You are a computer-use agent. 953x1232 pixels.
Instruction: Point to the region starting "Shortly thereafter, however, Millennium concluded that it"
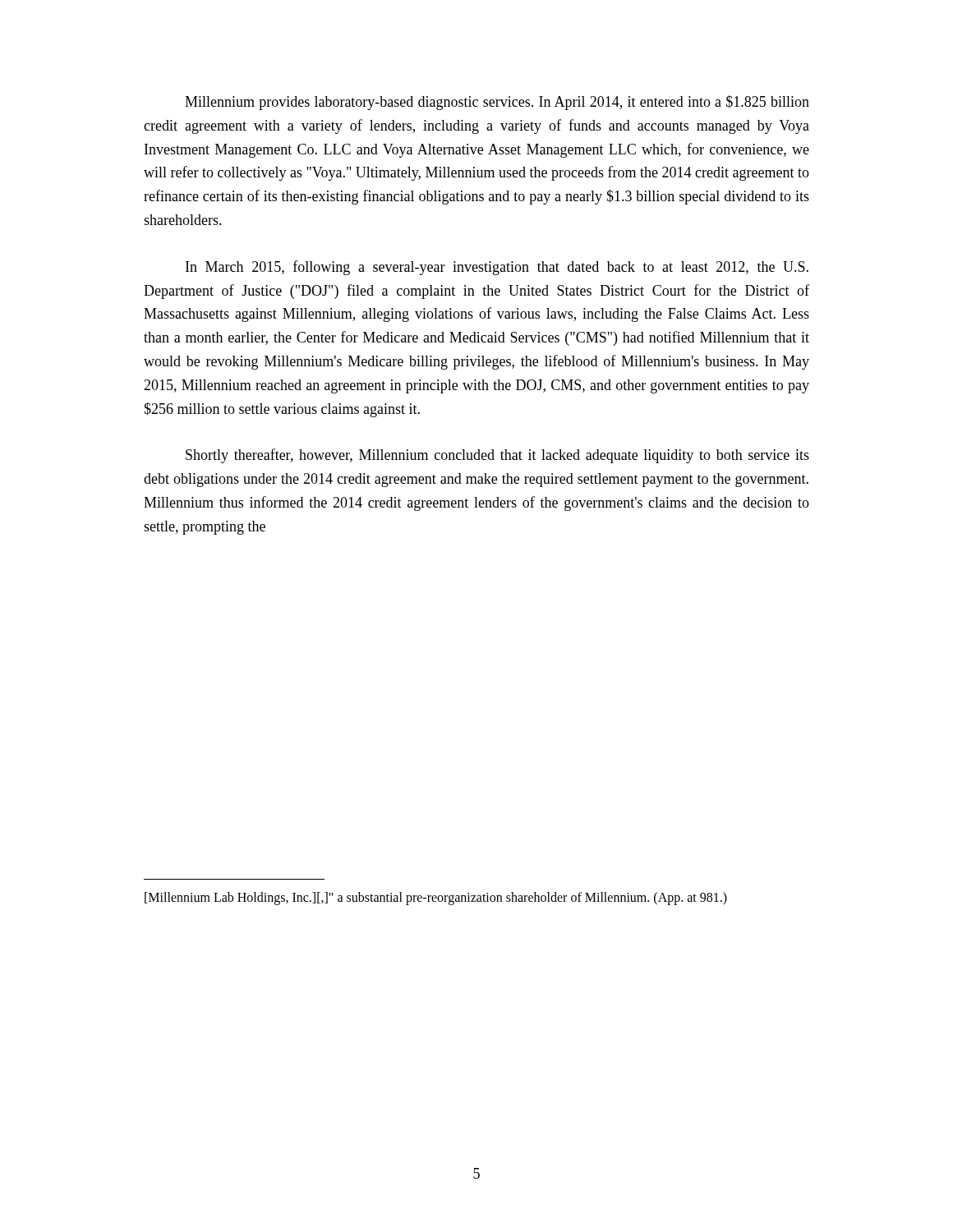click(x=476, y=491)
